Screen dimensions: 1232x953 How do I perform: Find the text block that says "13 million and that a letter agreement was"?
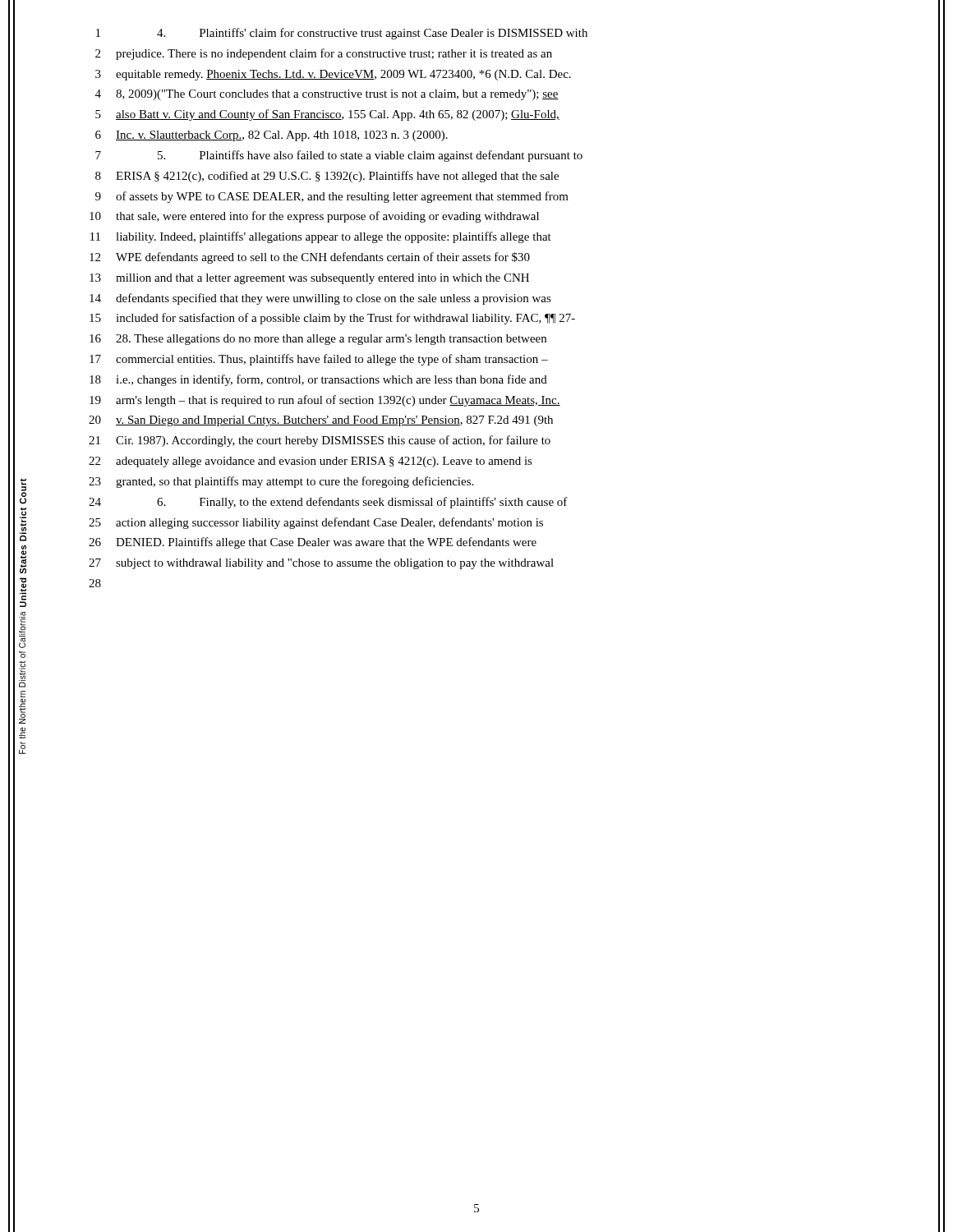(x=500, y=278)
